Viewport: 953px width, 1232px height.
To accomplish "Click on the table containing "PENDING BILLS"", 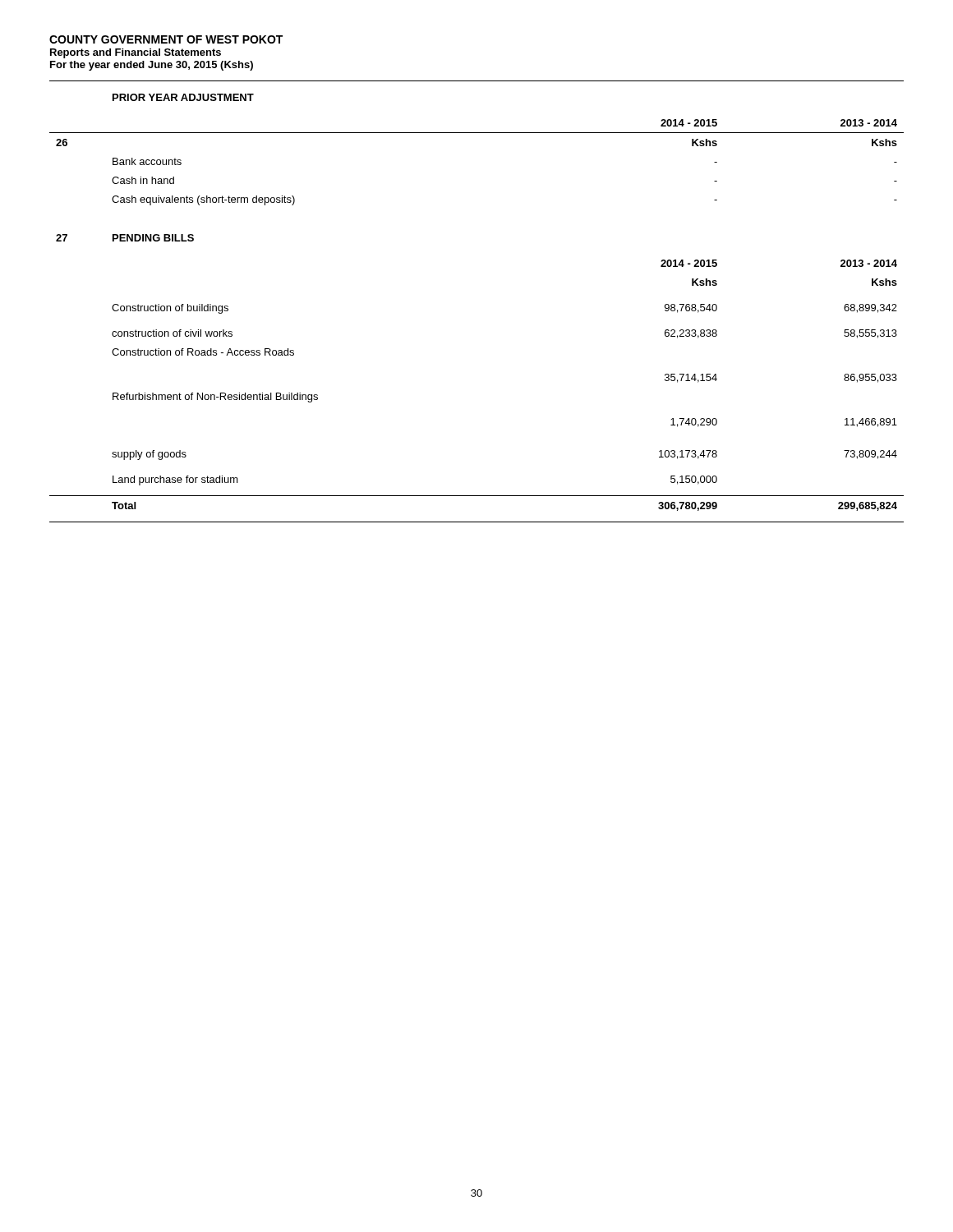I will [476, 301].
